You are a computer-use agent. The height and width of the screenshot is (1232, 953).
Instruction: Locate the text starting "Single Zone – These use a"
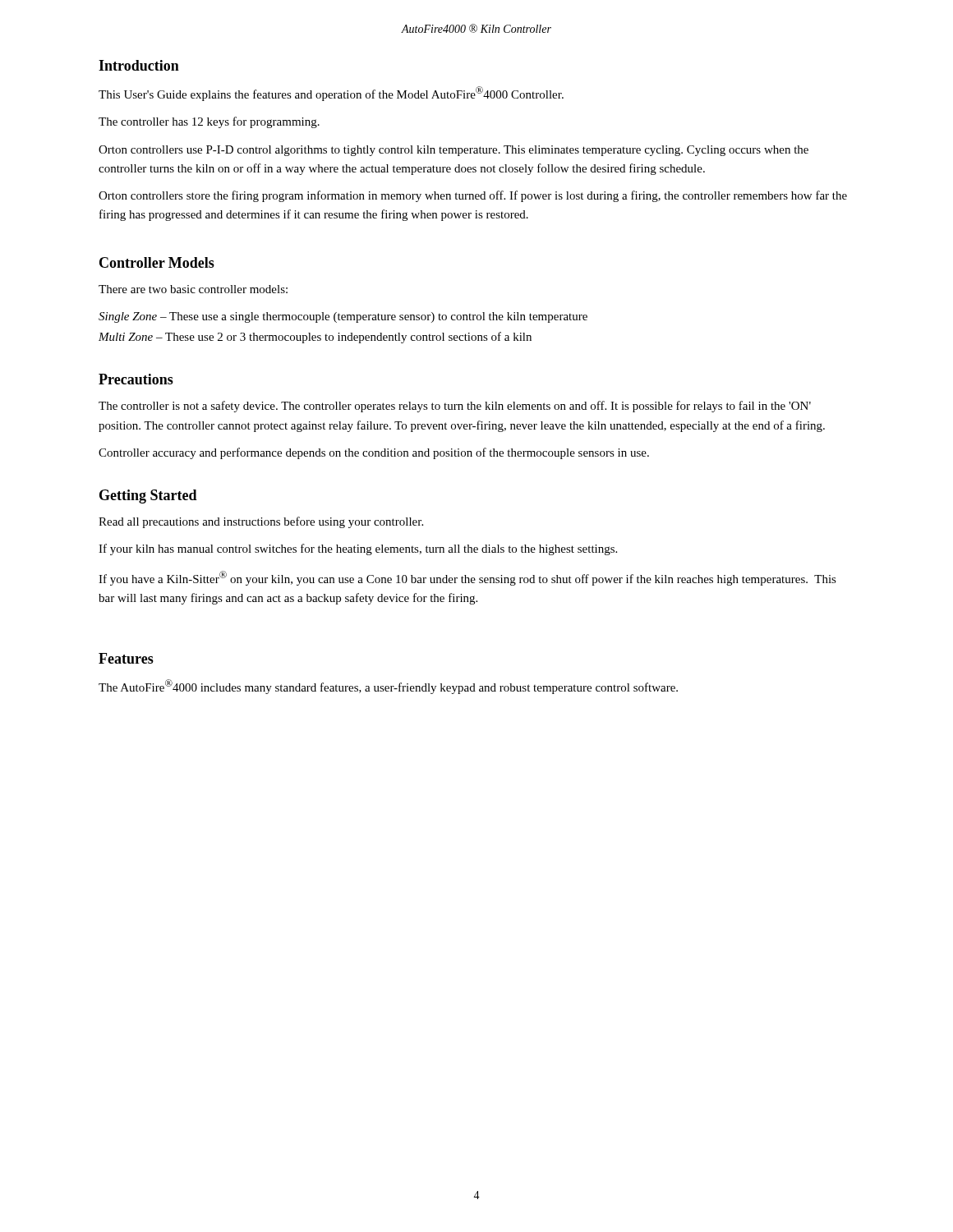(343, 316)
